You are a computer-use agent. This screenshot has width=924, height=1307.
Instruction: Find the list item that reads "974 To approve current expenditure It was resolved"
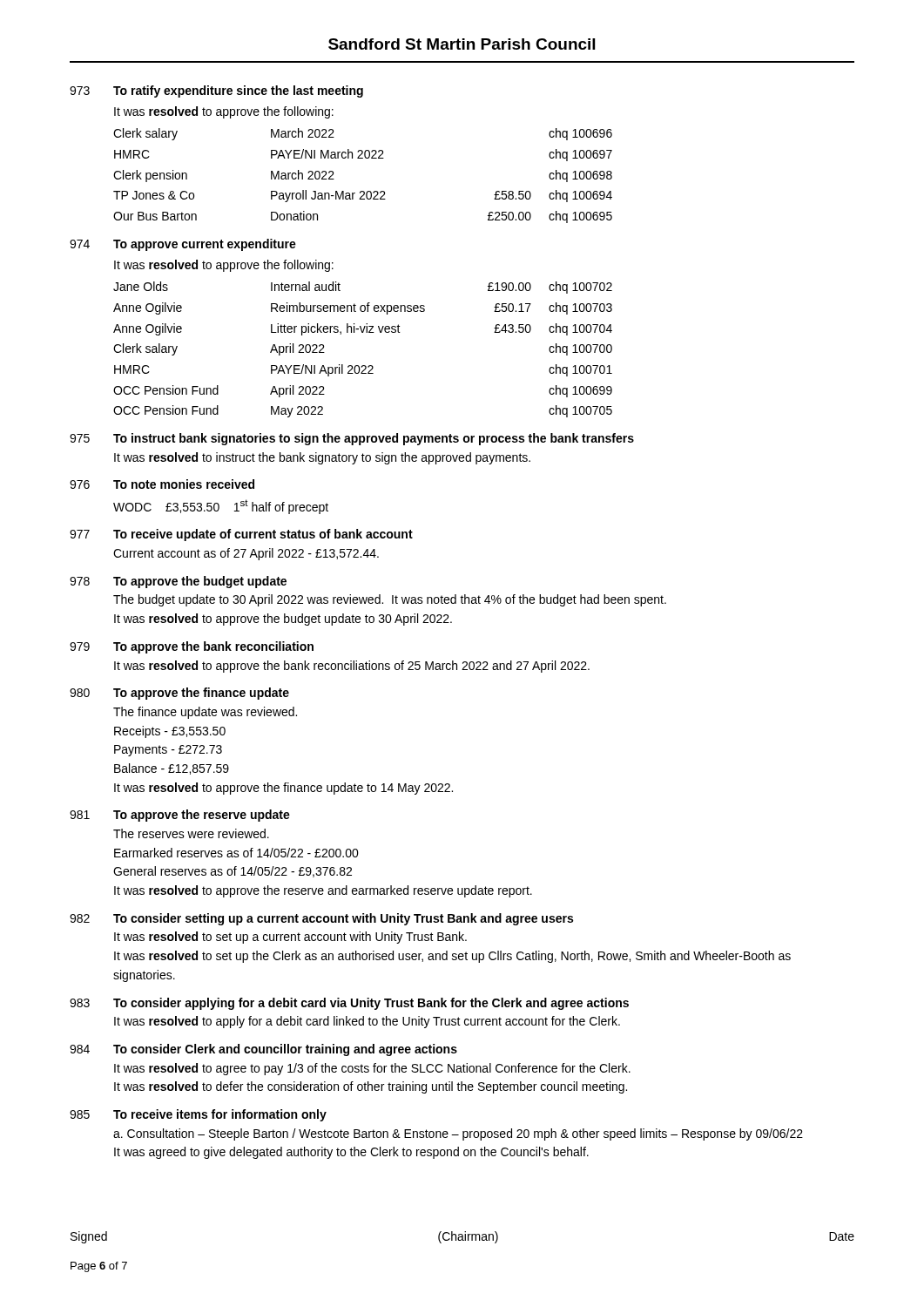(183, 245)
